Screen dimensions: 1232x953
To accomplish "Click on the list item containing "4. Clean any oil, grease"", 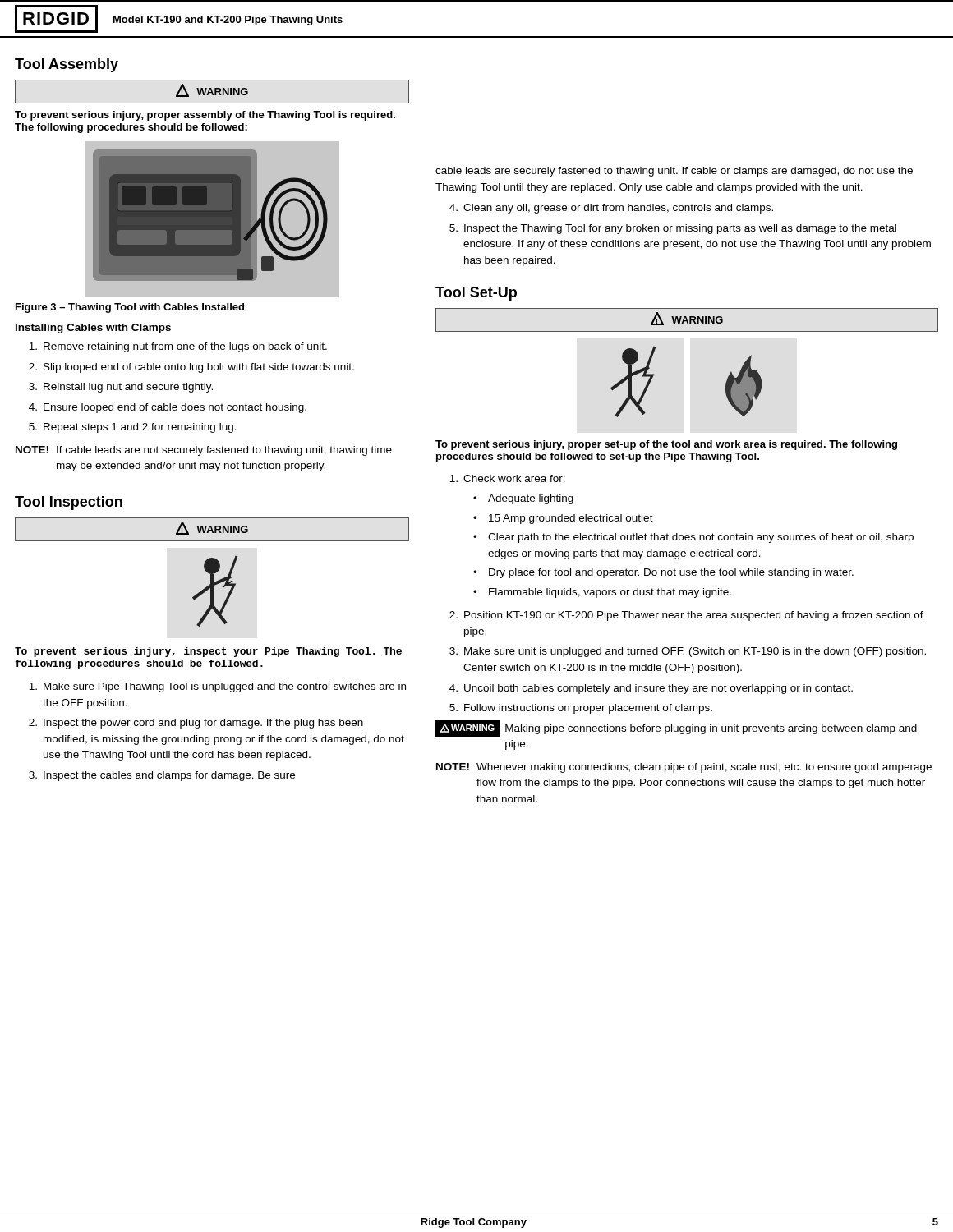I will [605, 208].
